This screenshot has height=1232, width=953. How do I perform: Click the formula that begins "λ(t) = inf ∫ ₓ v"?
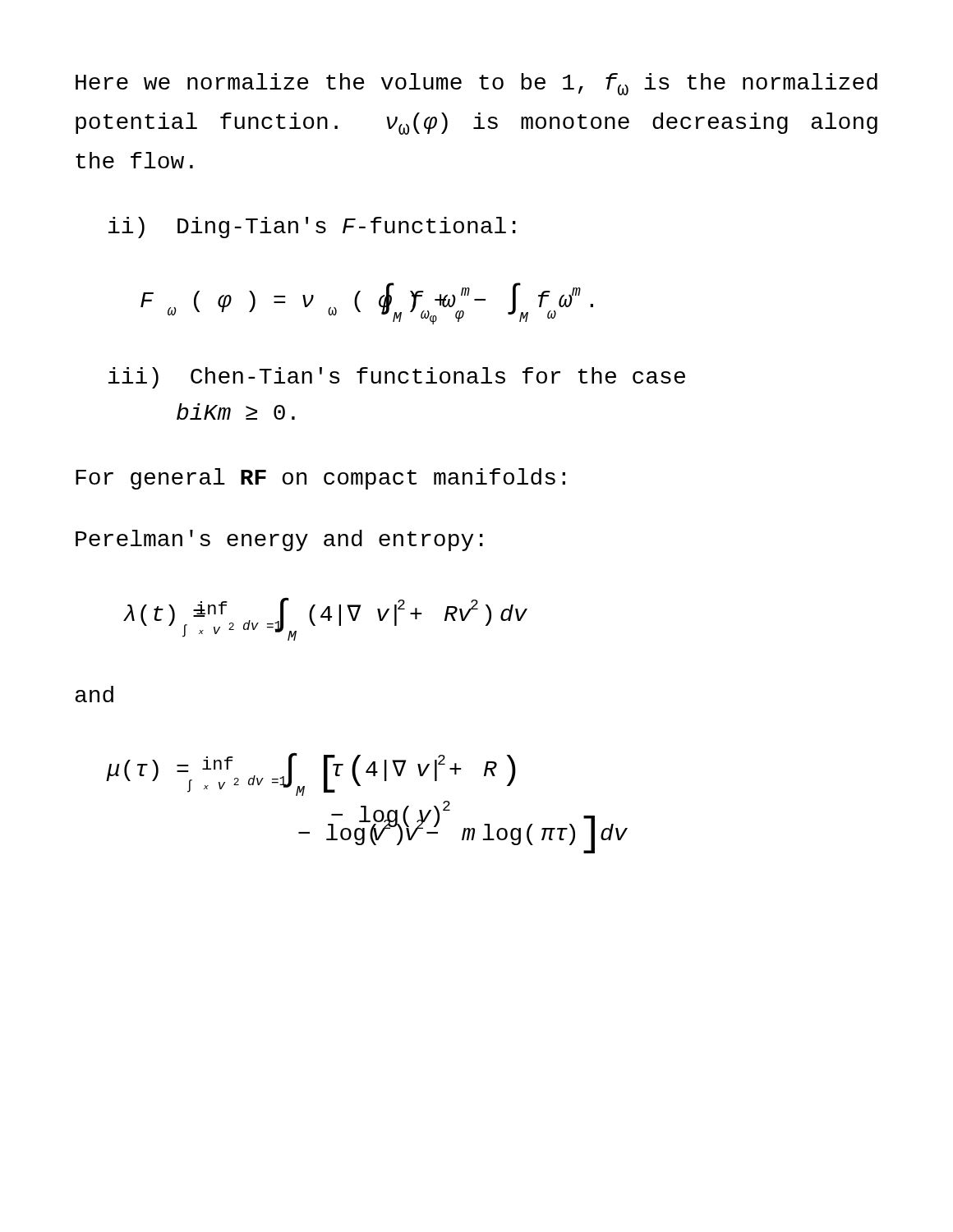click(x=403, y=615)
